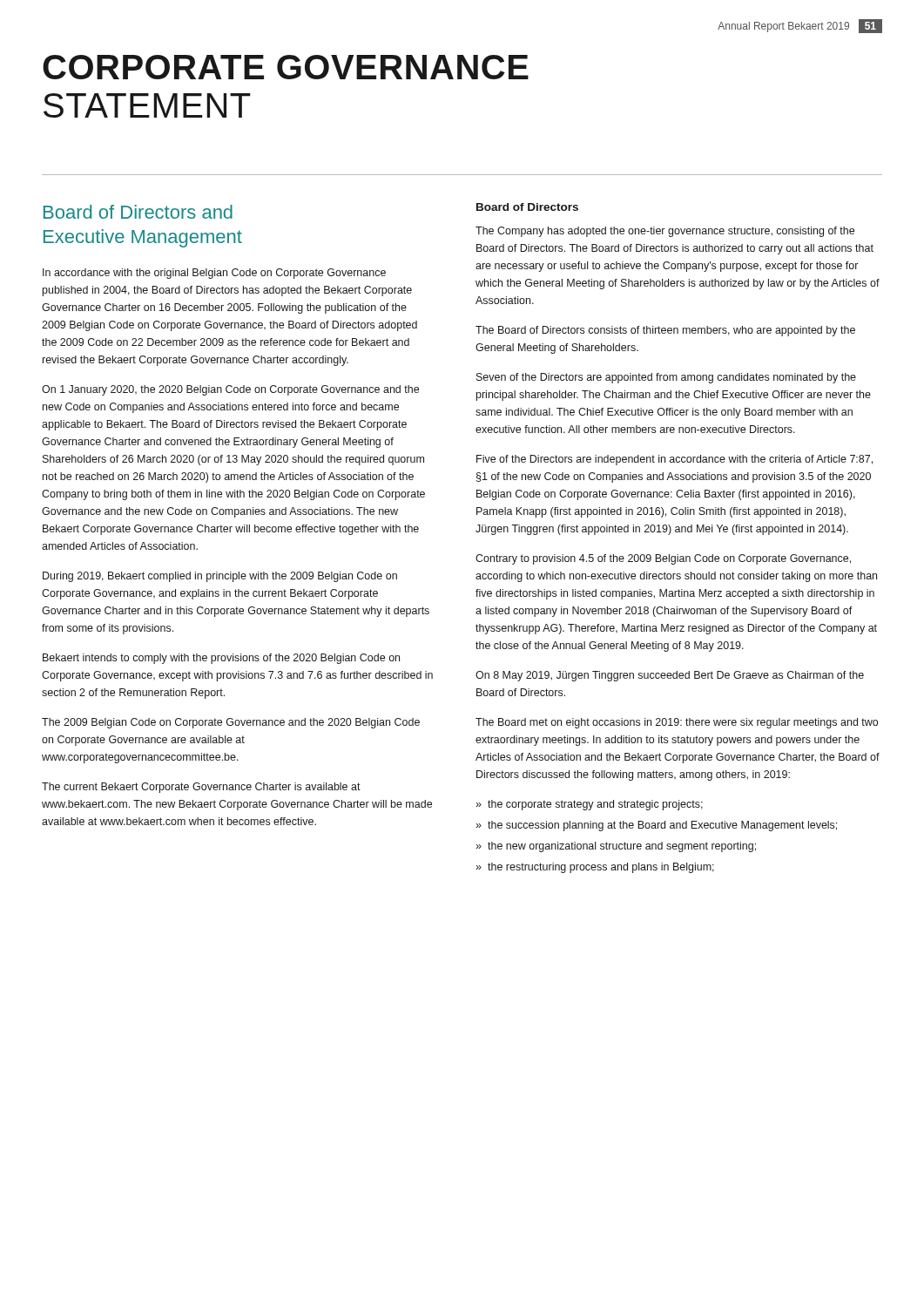
Task: Find the block on this page that starts "The Board of Directors consists of thirteen members,"
Action: pyautogui.click(x=666, y=339)
